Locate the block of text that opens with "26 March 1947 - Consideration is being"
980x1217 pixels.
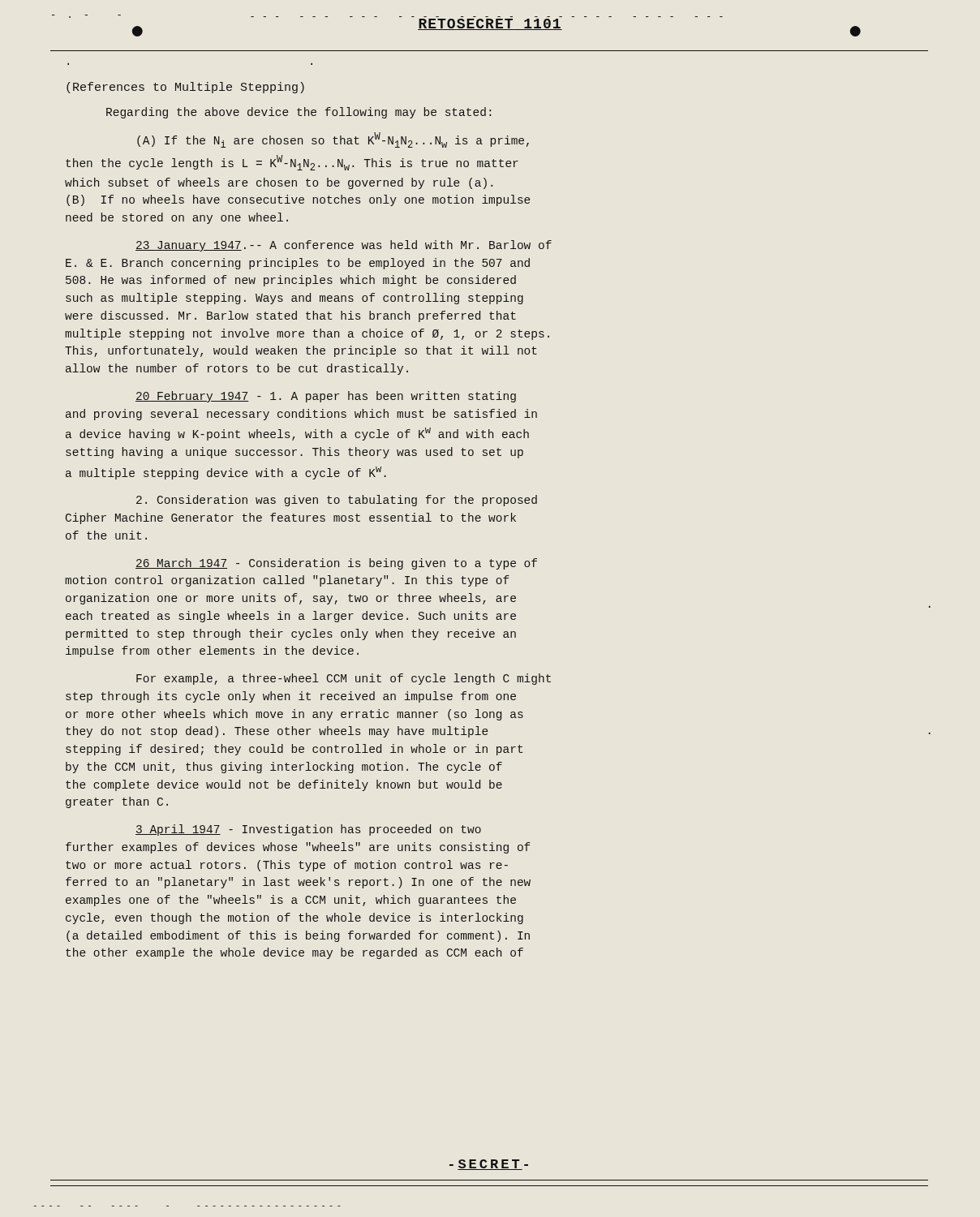pyautogui.click(x=301, y=608)
